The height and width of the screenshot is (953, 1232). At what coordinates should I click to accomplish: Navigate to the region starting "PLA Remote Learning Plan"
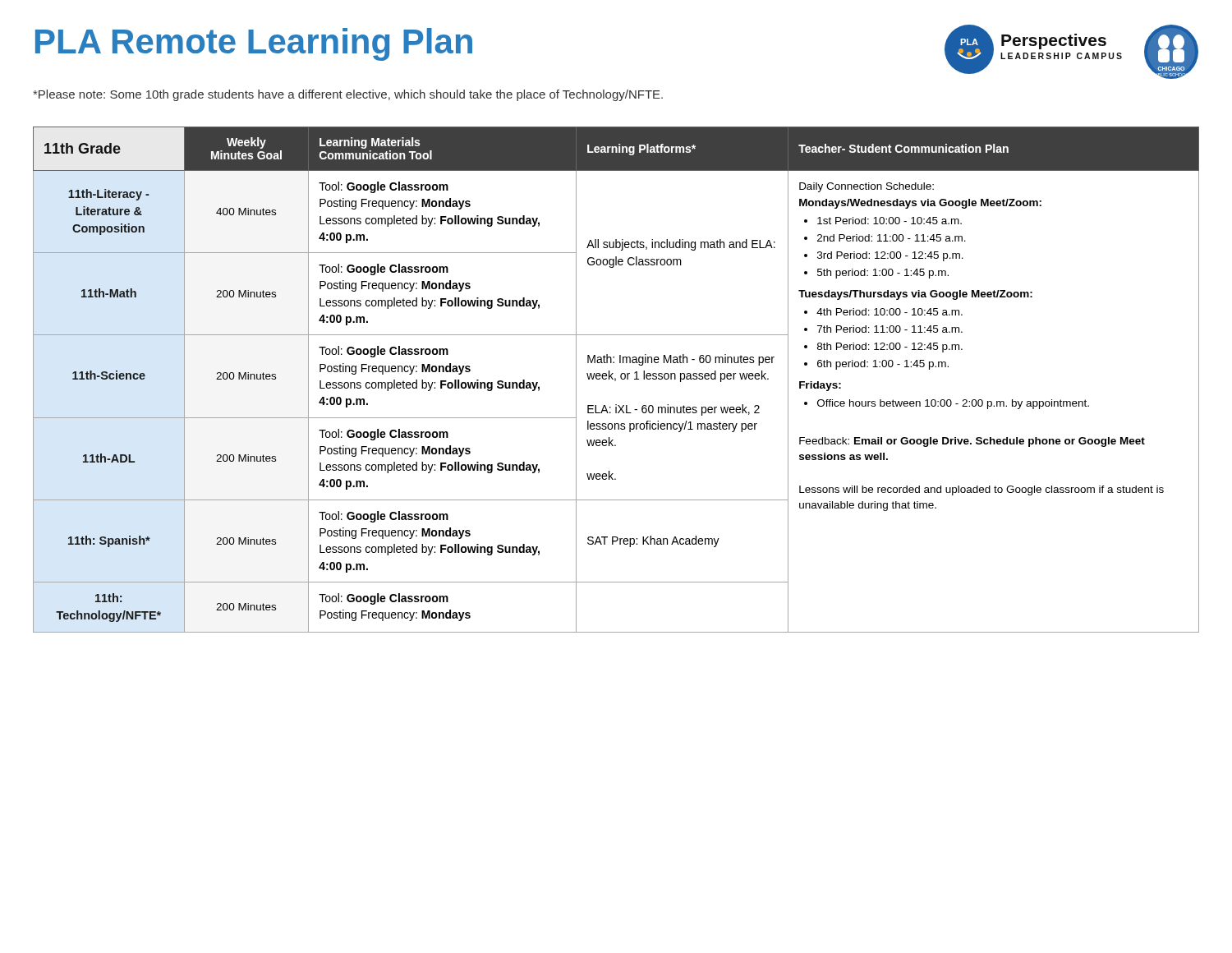(254, 42)
